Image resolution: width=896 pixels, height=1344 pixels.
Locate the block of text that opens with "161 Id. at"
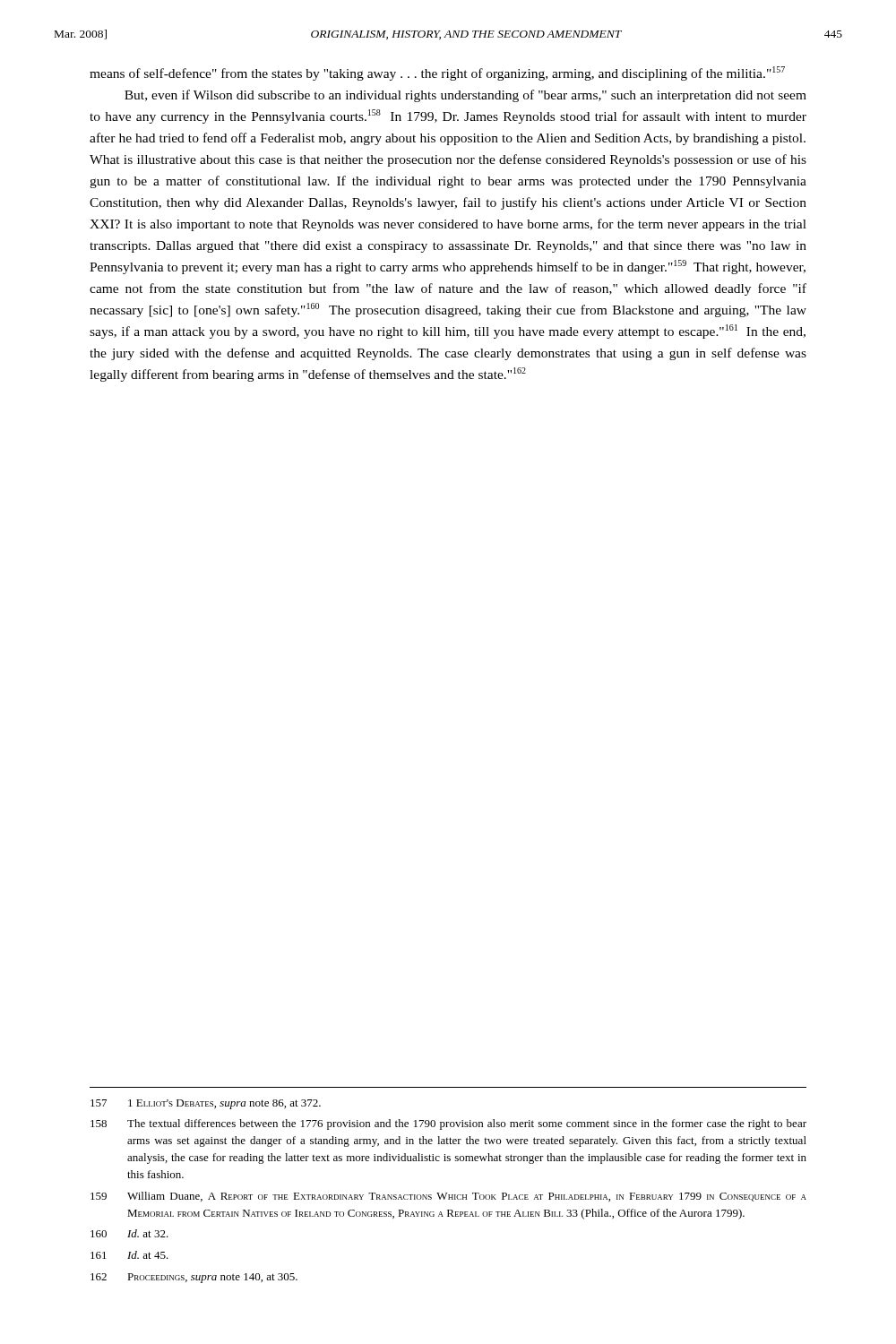pyautogui.click(x=129, y=1256)
